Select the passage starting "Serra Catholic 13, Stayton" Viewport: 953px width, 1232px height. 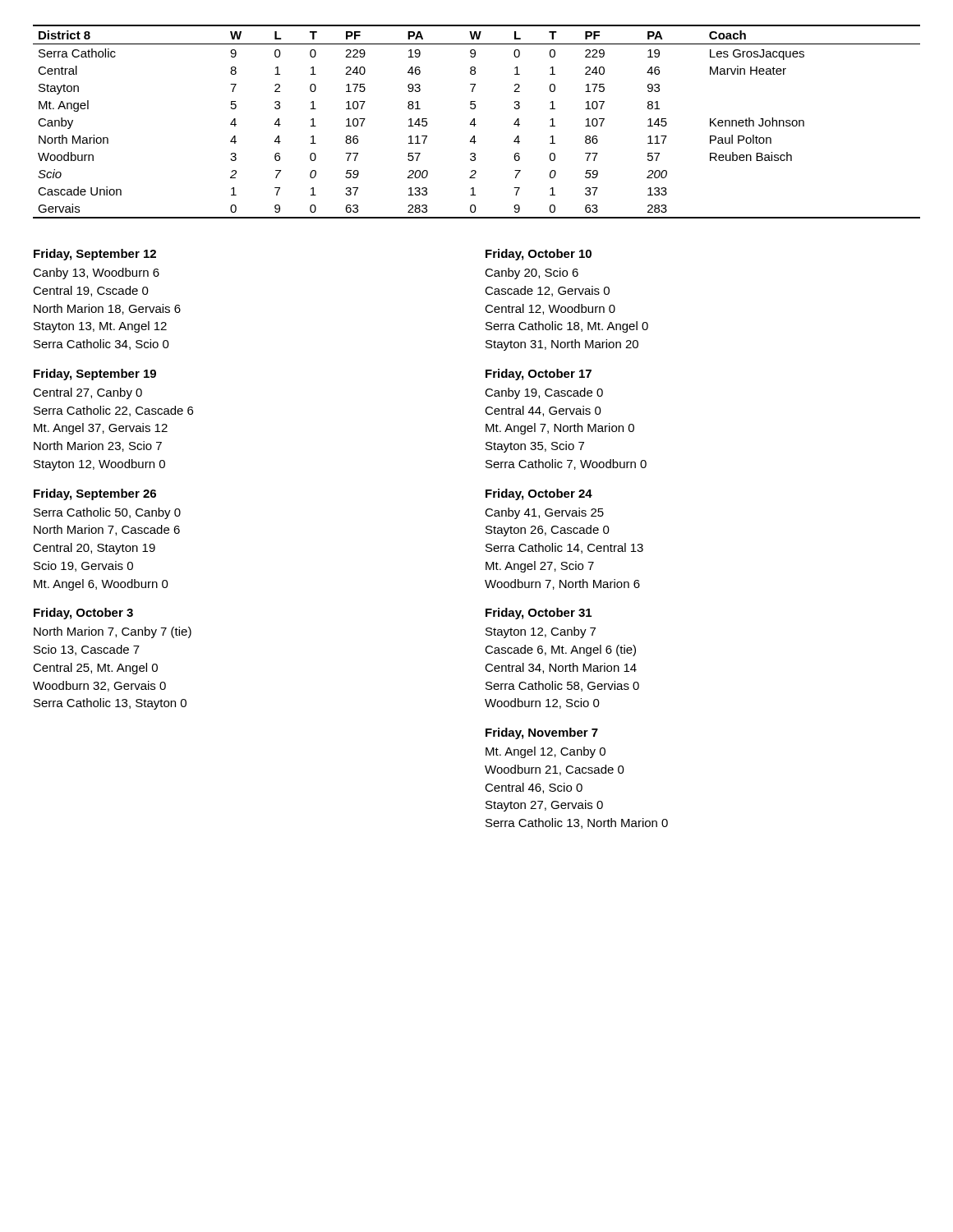pyautogui.click(x=110, y=703)
